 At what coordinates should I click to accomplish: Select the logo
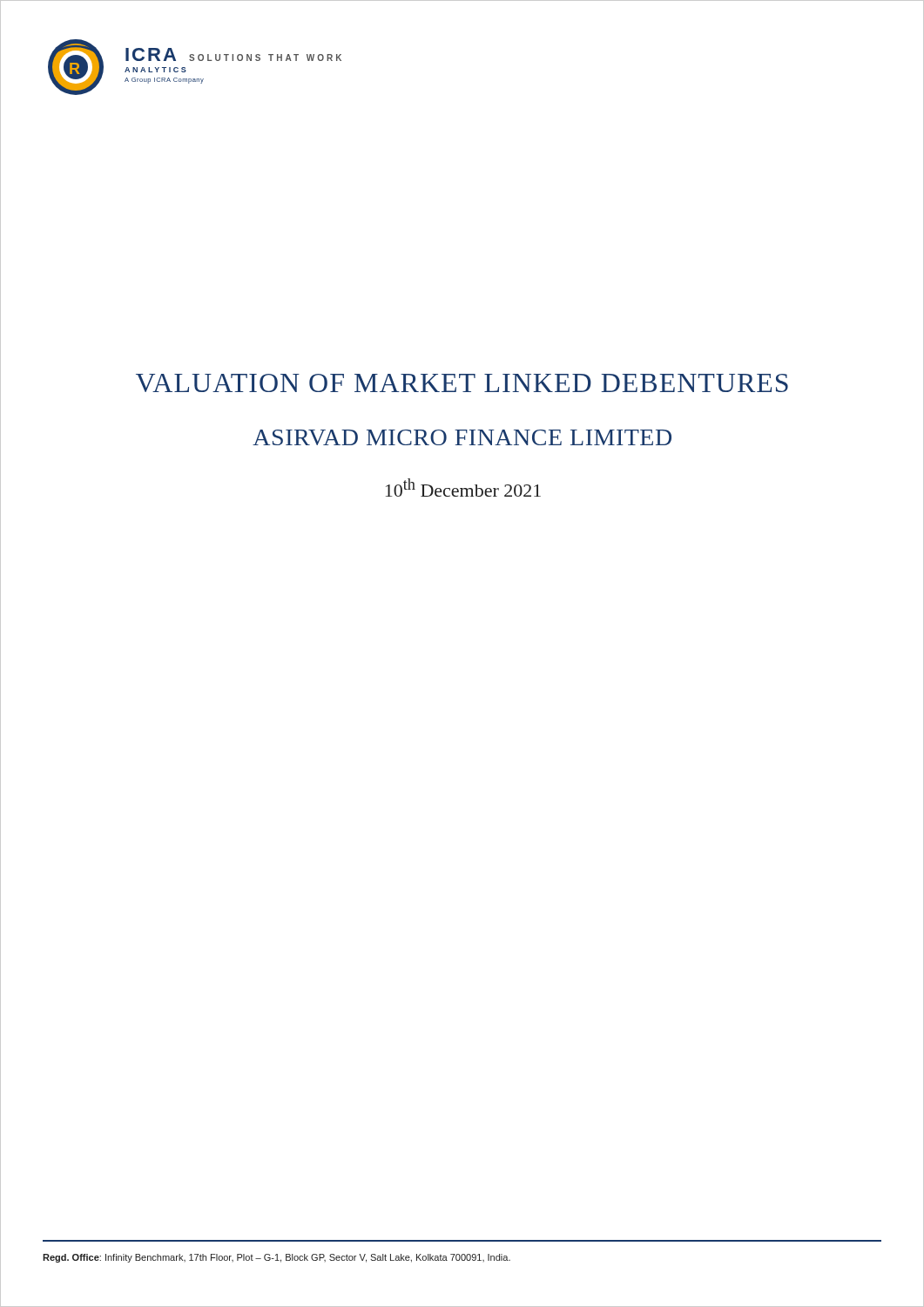pos(123,65)
